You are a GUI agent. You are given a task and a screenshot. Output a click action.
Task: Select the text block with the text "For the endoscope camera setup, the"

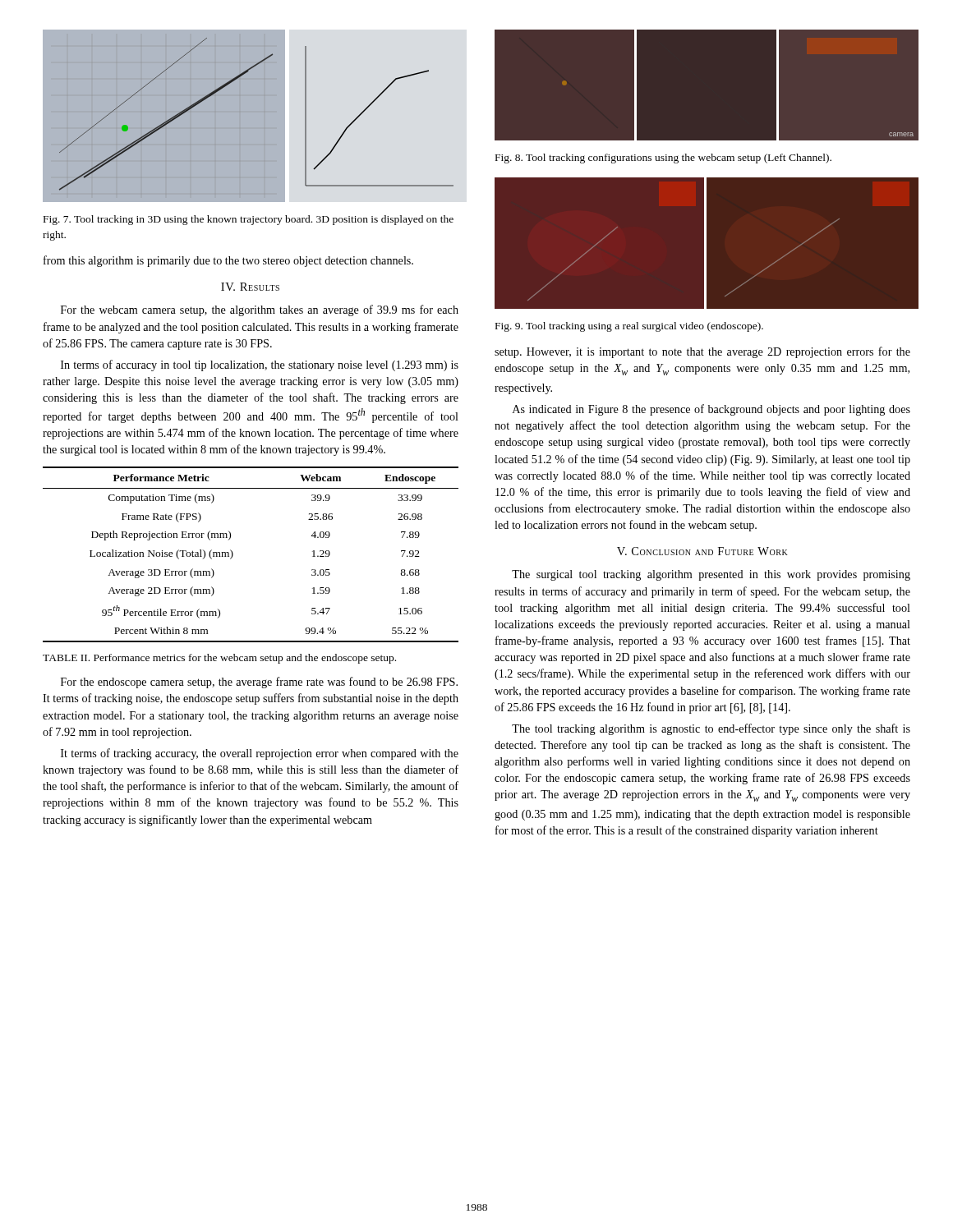(x=251, y=751)
